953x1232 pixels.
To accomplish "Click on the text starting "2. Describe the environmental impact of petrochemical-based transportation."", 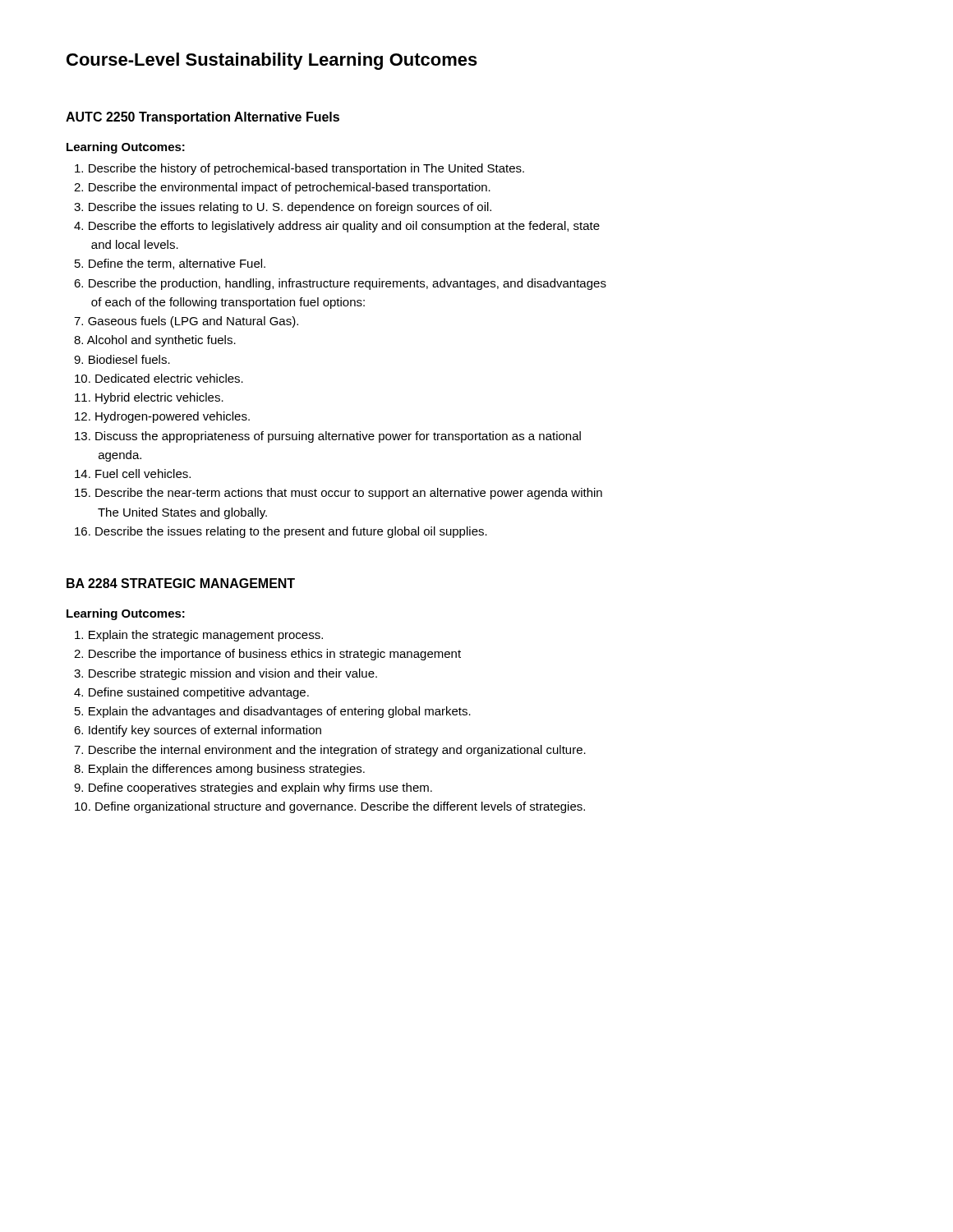I will tap(283, 187).
